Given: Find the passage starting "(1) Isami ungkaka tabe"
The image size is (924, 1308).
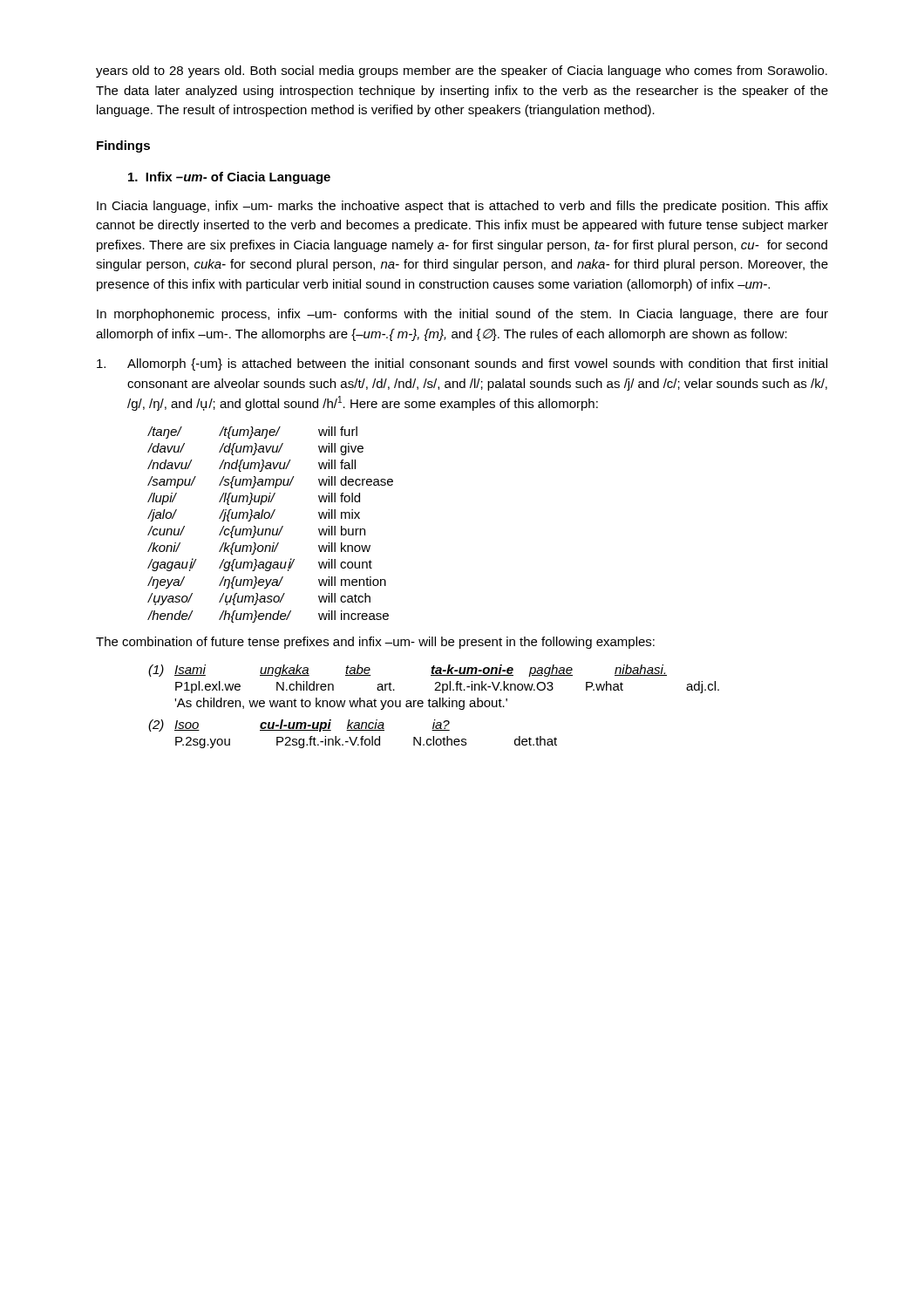Looking at the screenshot, I should pyautogui.click(x=488, y=686).
